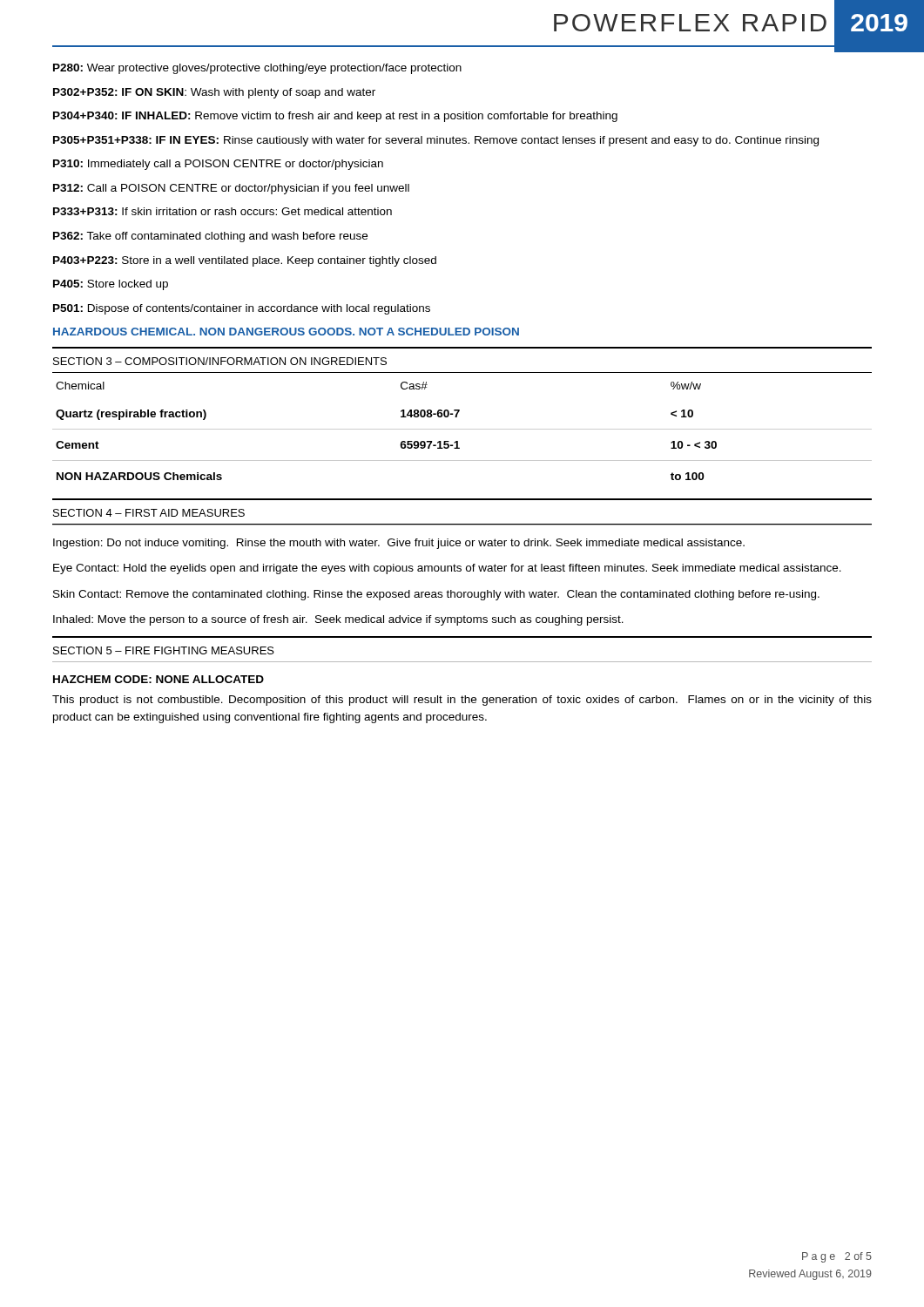Locate the section header that reads "SECTION 5 – FIRE FIGHTING MEASURES"
This screenshot has height=1307, width=924.
tap(163, 651)
